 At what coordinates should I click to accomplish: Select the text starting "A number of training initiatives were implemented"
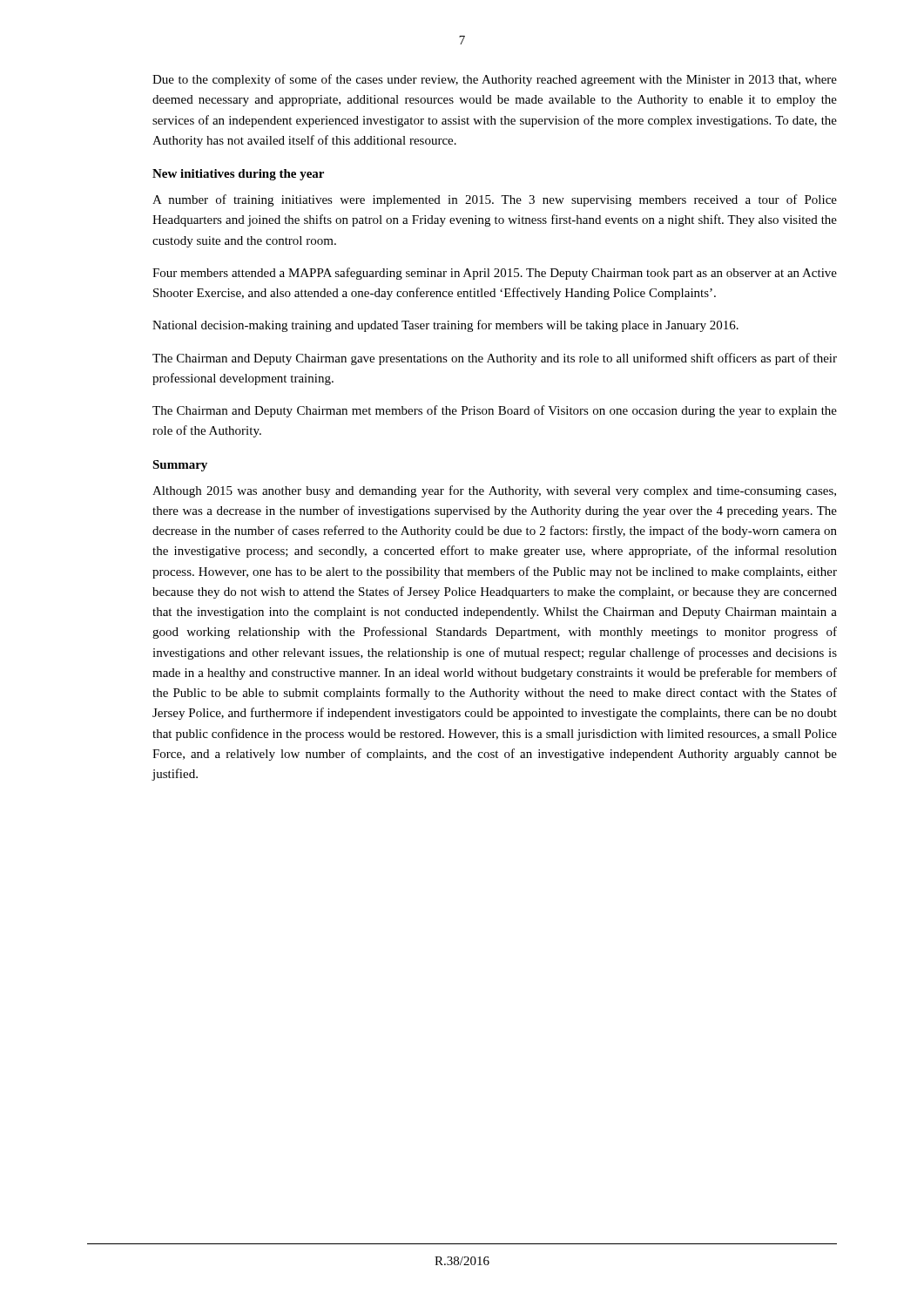click(495, 220)
